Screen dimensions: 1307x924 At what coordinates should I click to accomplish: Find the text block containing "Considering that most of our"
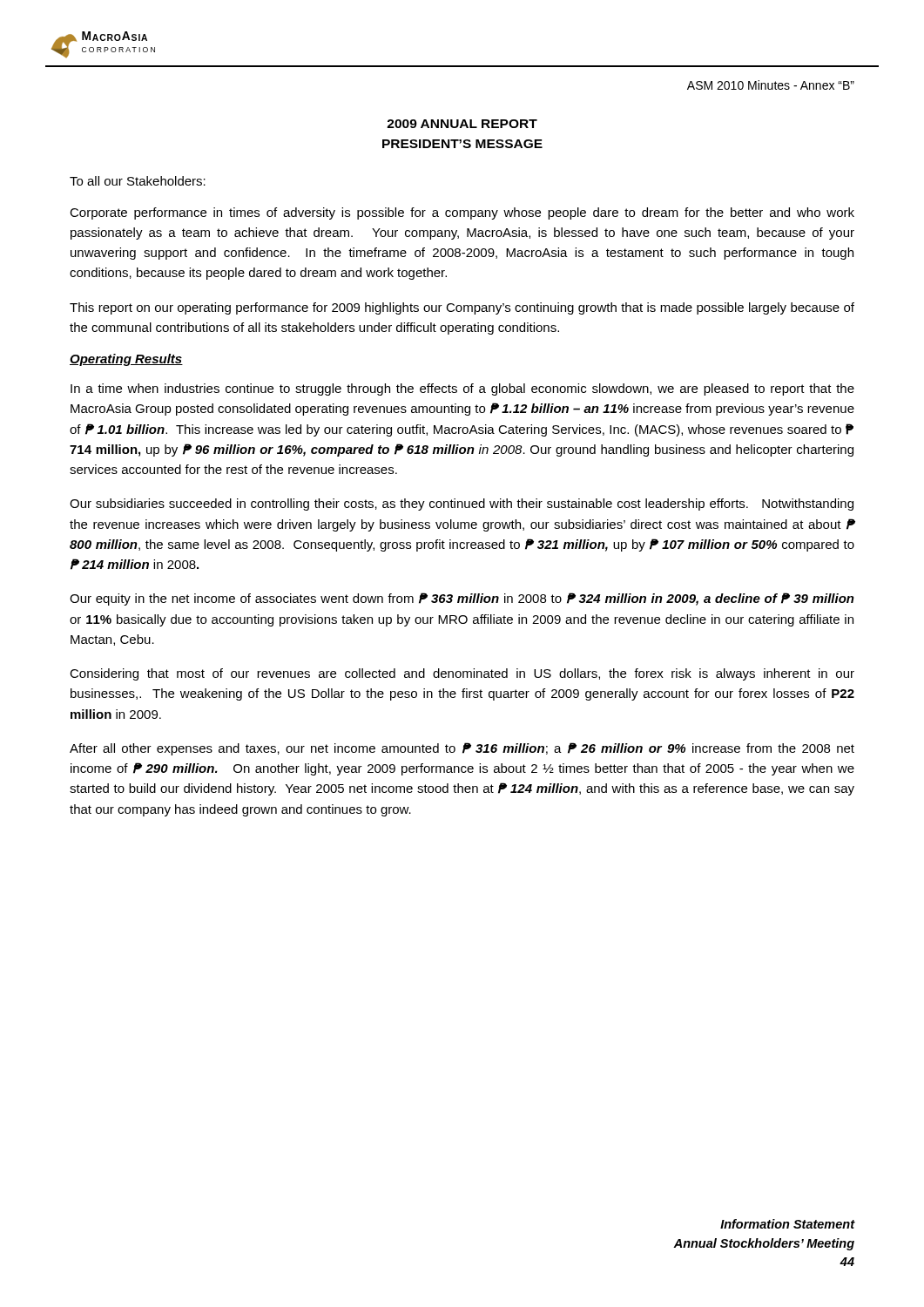coord(462,693)
